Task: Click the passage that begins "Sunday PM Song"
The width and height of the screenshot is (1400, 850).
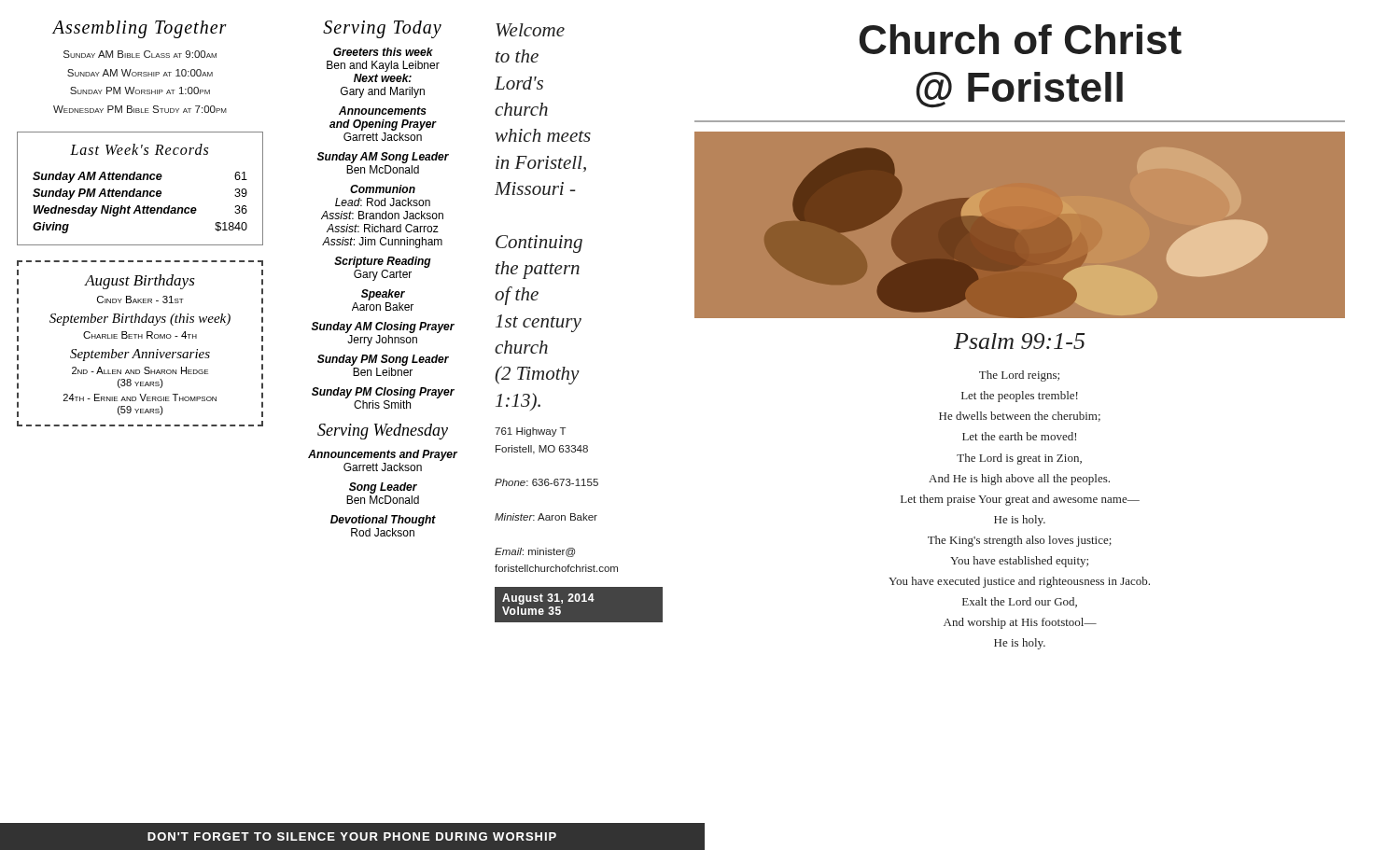Action: coord(383,366)
